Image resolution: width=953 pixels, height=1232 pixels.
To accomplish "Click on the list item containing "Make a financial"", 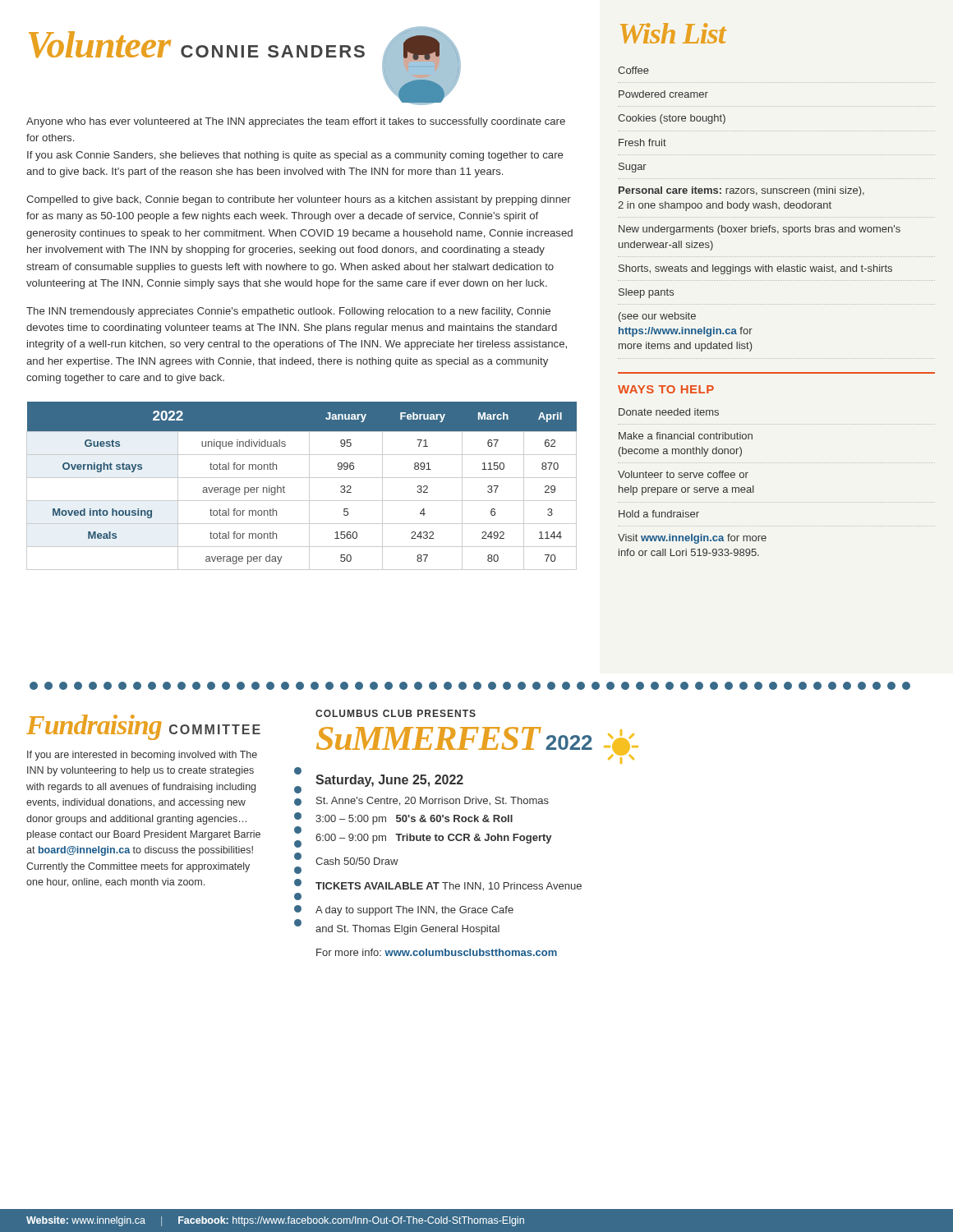I will (x=685, y=443).
